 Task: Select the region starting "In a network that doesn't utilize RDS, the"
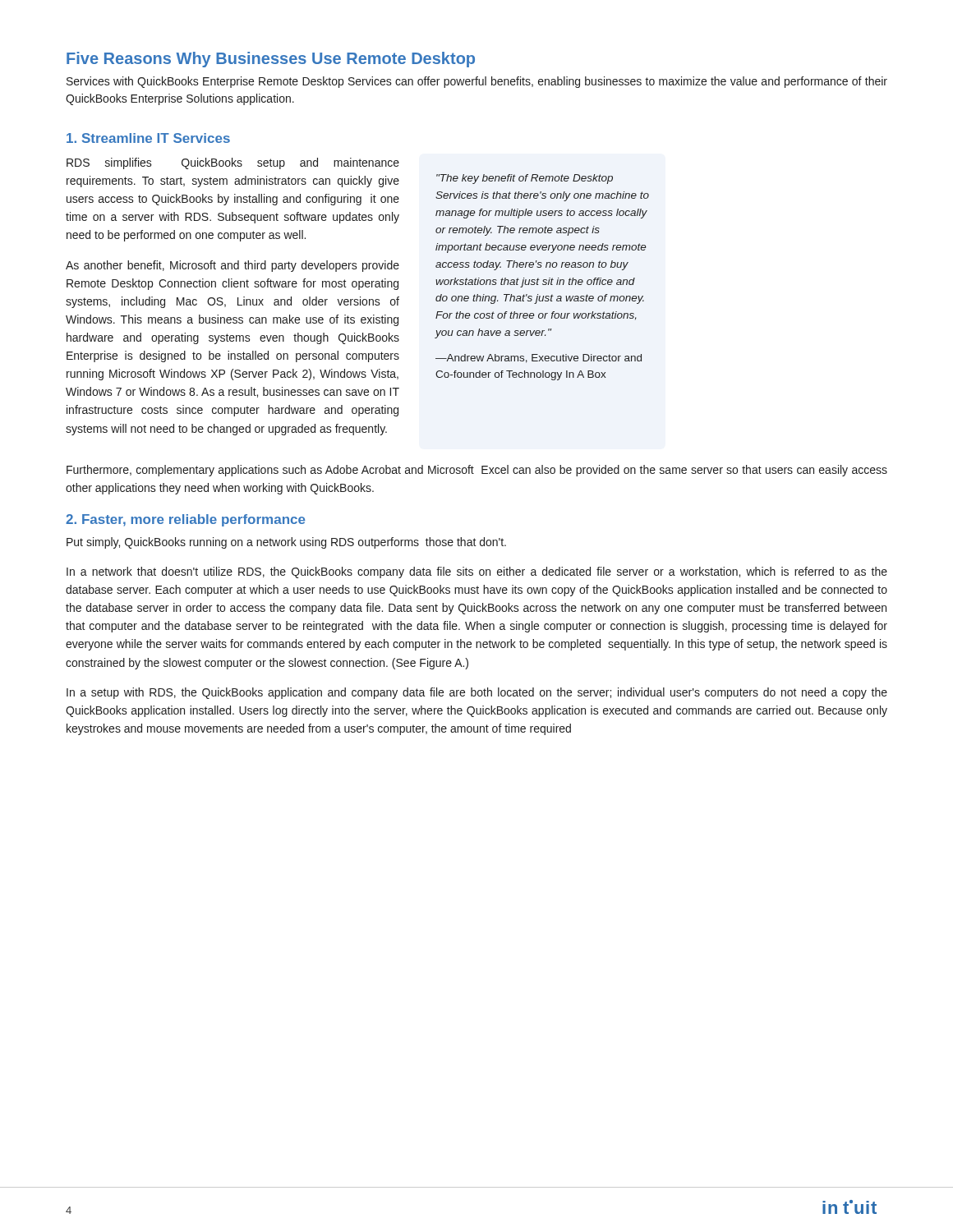tap(476, 617)
